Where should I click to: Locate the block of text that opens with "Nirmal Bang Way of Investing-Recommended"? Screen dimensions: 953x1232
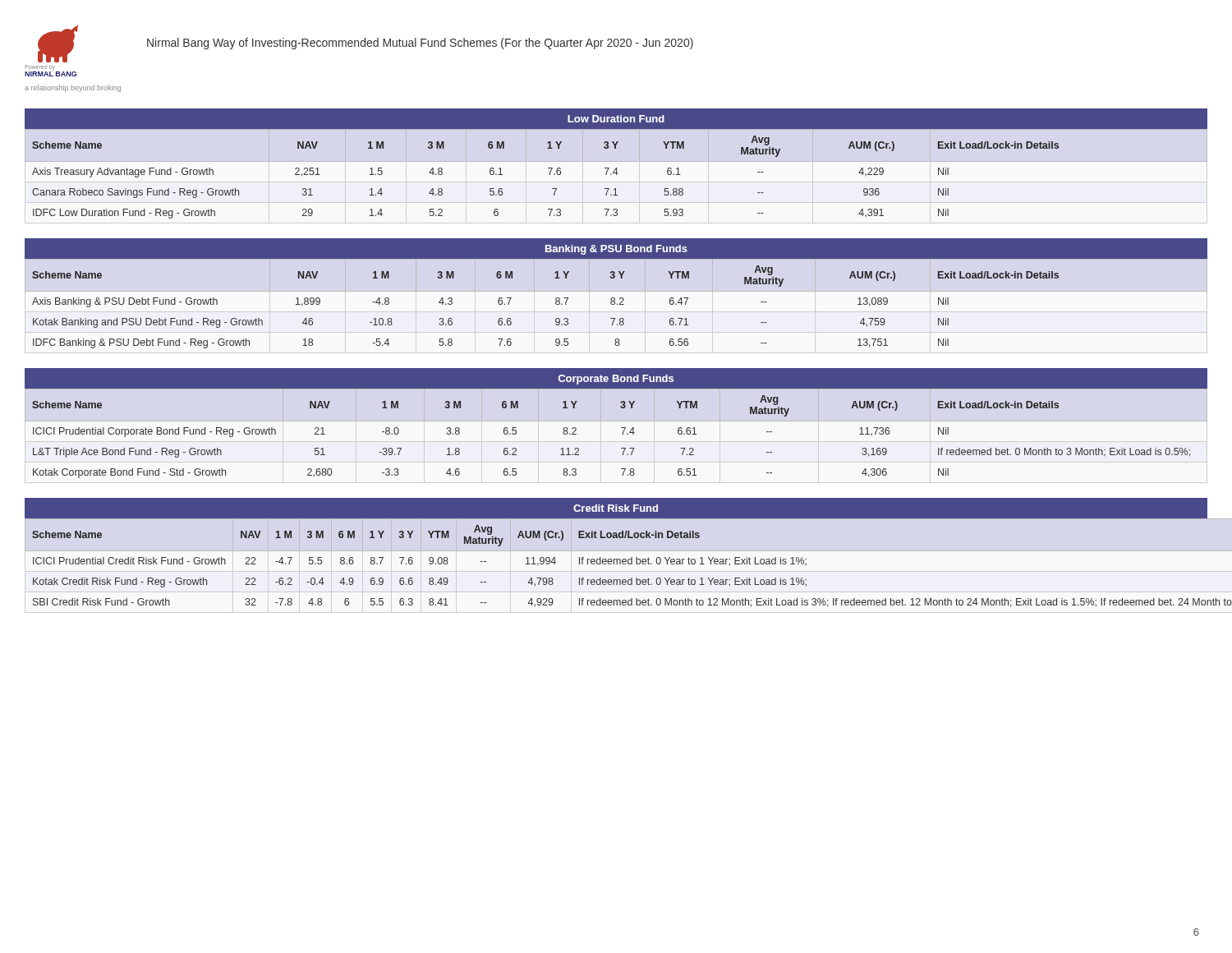(420, 43)
